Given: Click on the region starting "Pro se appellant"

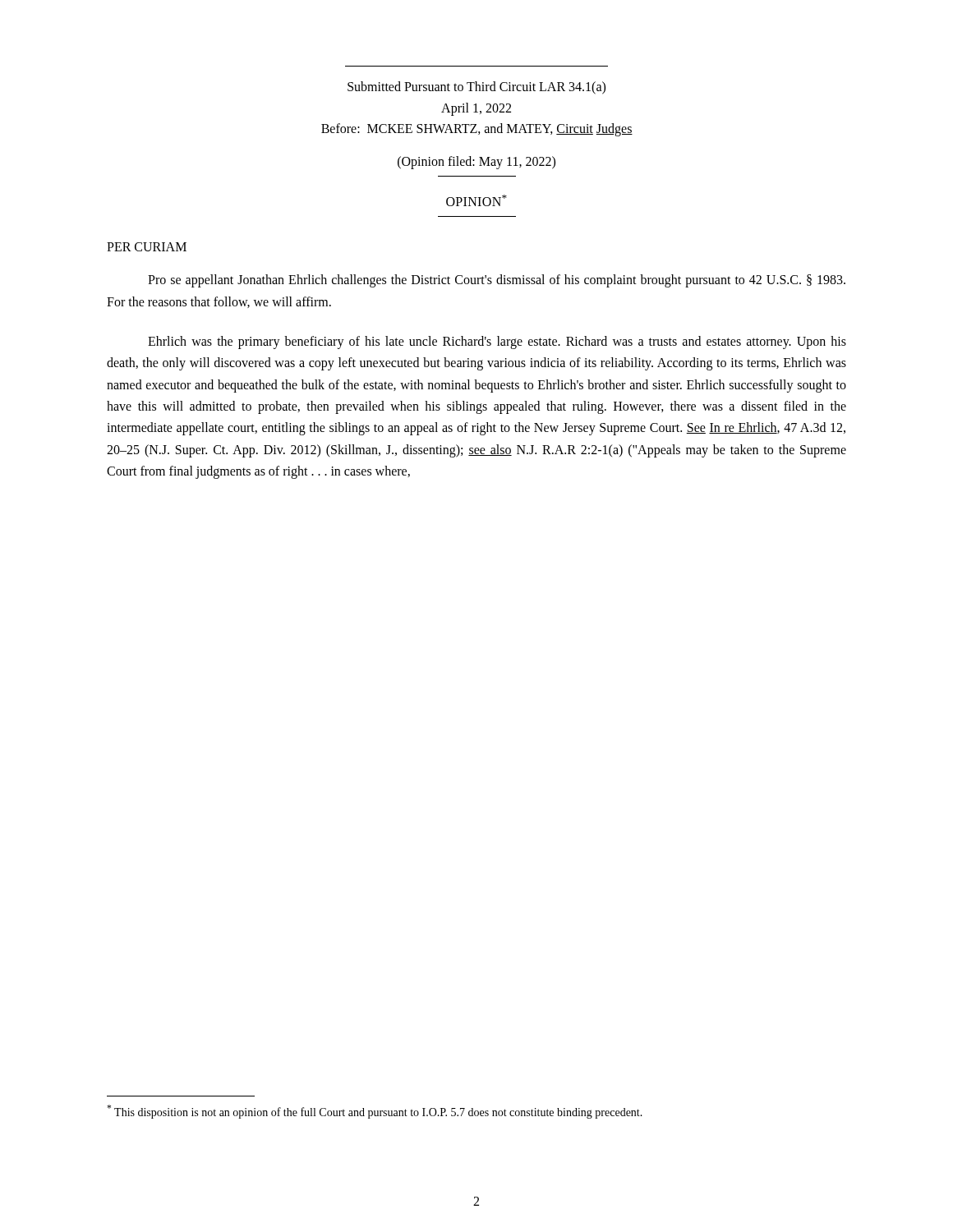Looking at the screenshot, I should [476, 291].
